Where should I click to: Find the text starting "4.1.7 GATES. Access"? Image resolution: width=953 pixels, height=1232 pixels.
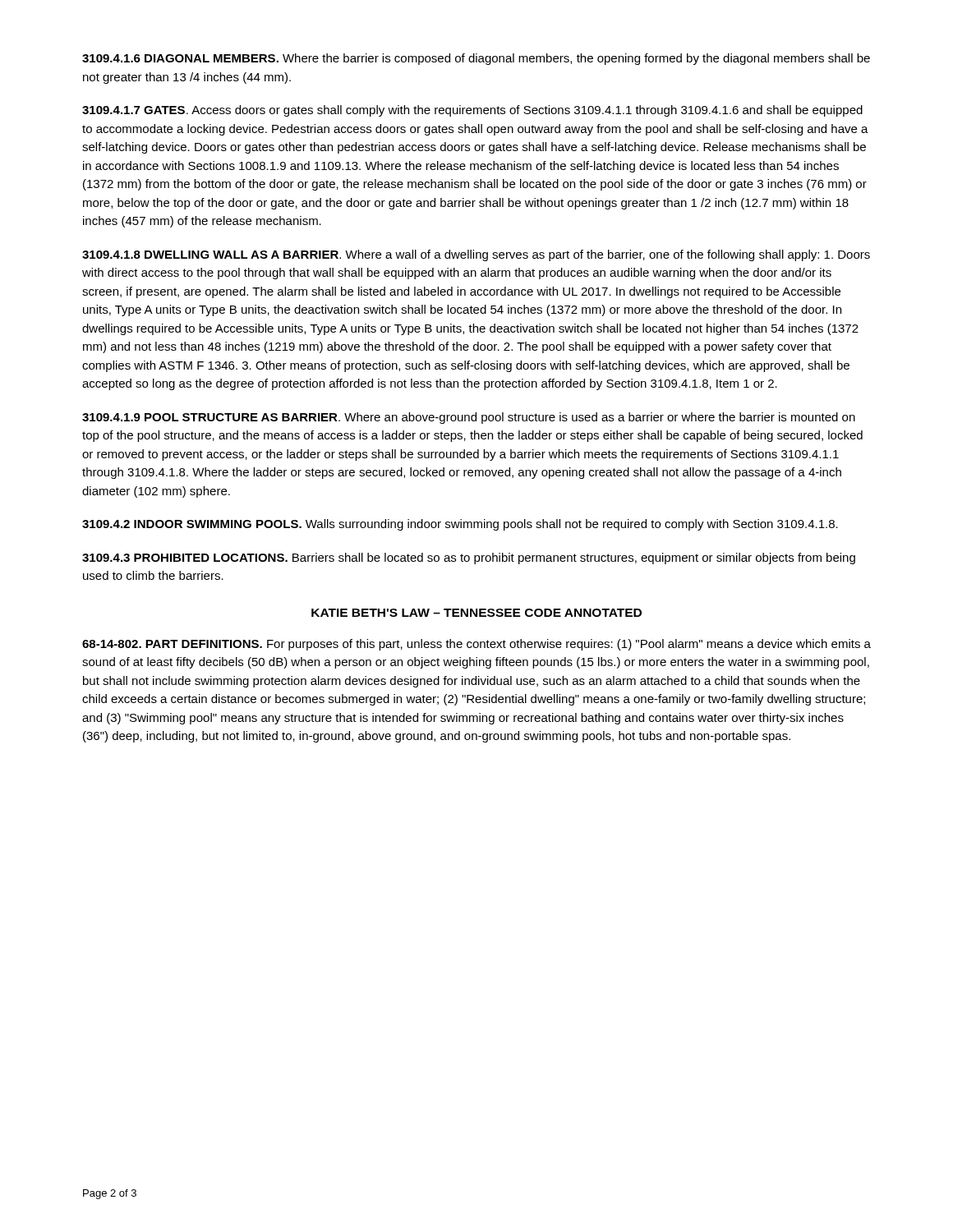[x=475, y=165]
